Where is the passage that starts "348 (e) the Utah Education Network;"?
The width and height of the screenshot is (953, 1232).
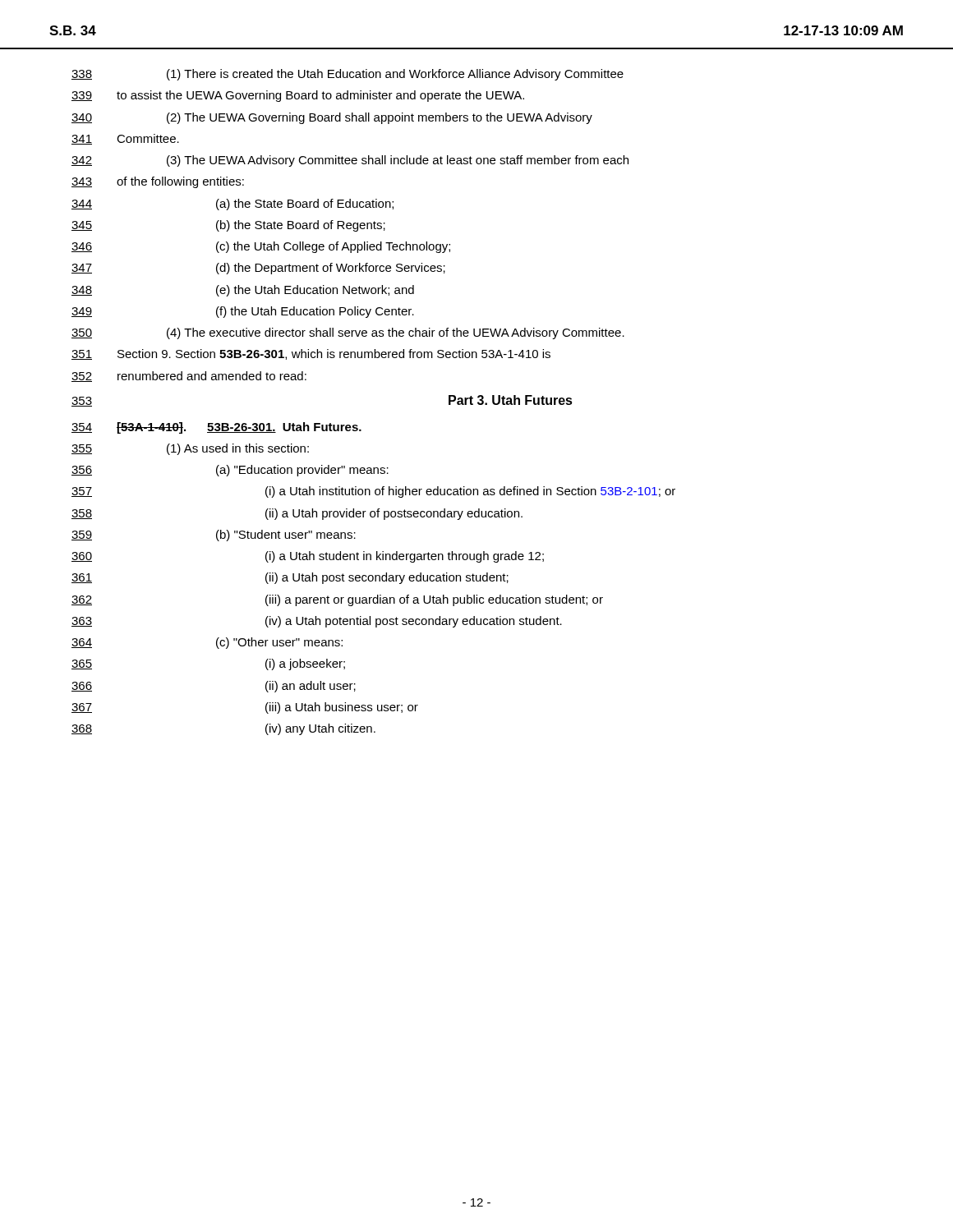click(x=243, y=291)
